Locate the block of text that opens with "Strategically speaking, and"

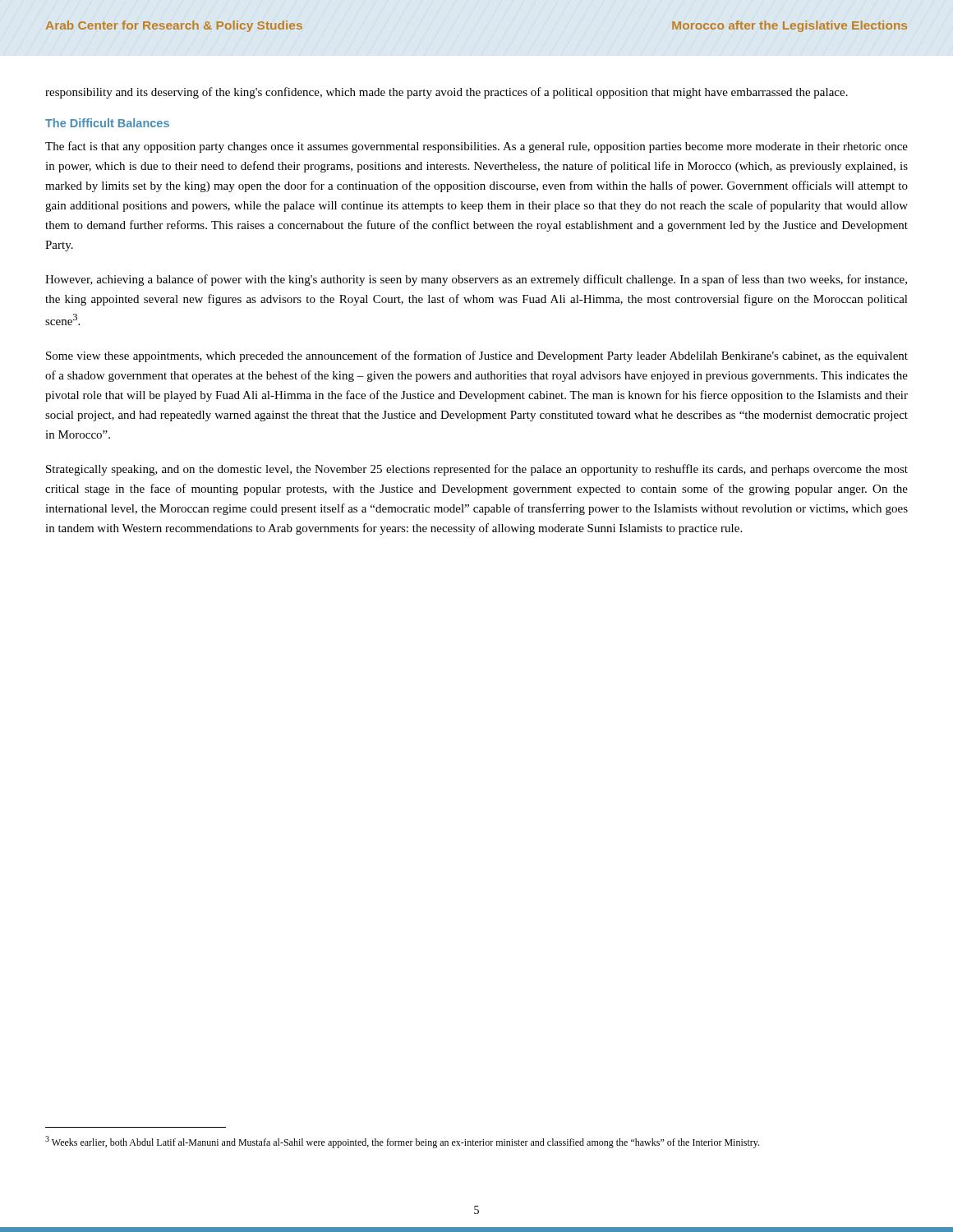476,499
